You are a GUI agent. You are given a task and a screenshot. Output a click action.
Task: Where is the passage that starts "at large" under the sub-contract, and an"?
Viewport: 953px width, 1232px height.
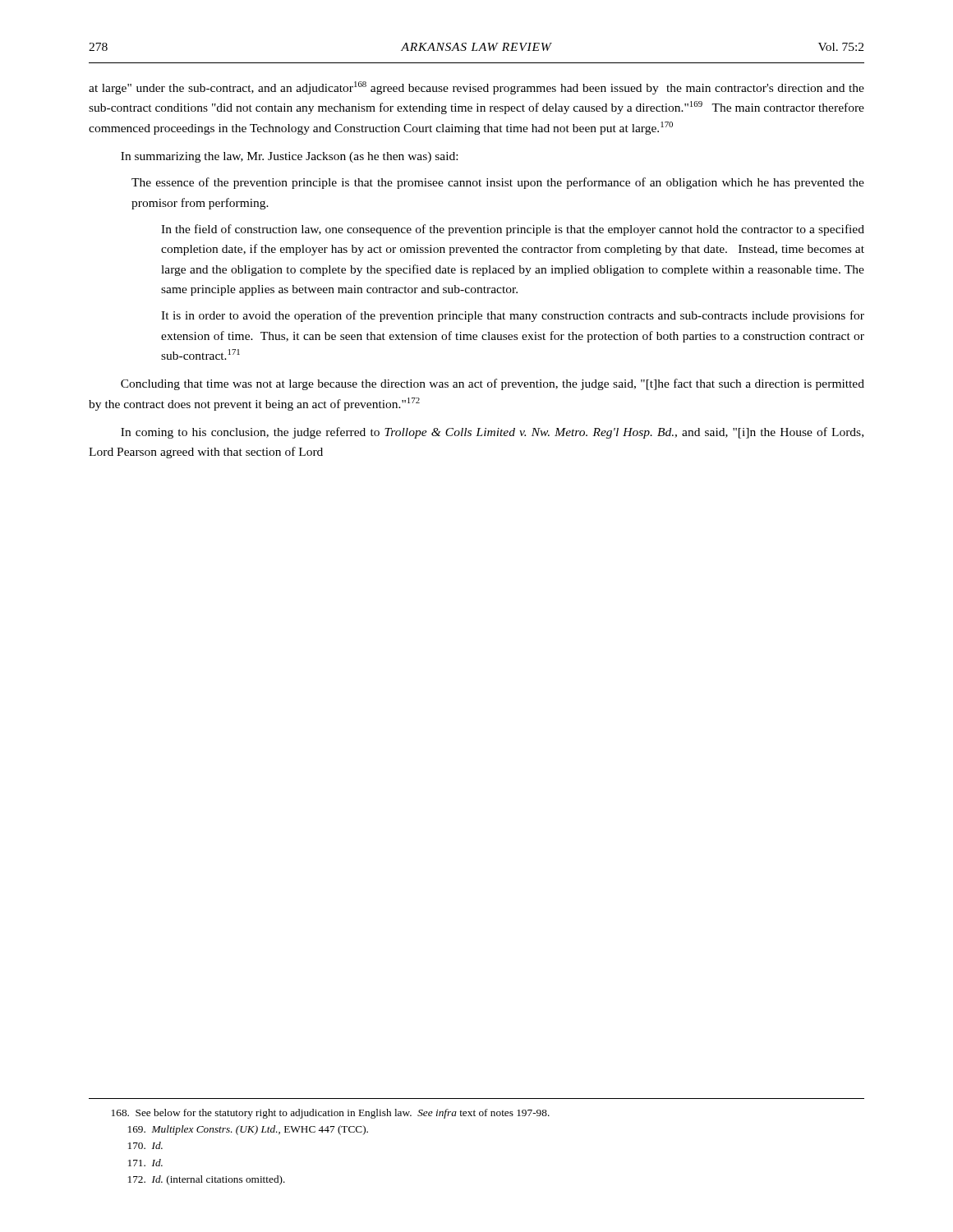476,107
